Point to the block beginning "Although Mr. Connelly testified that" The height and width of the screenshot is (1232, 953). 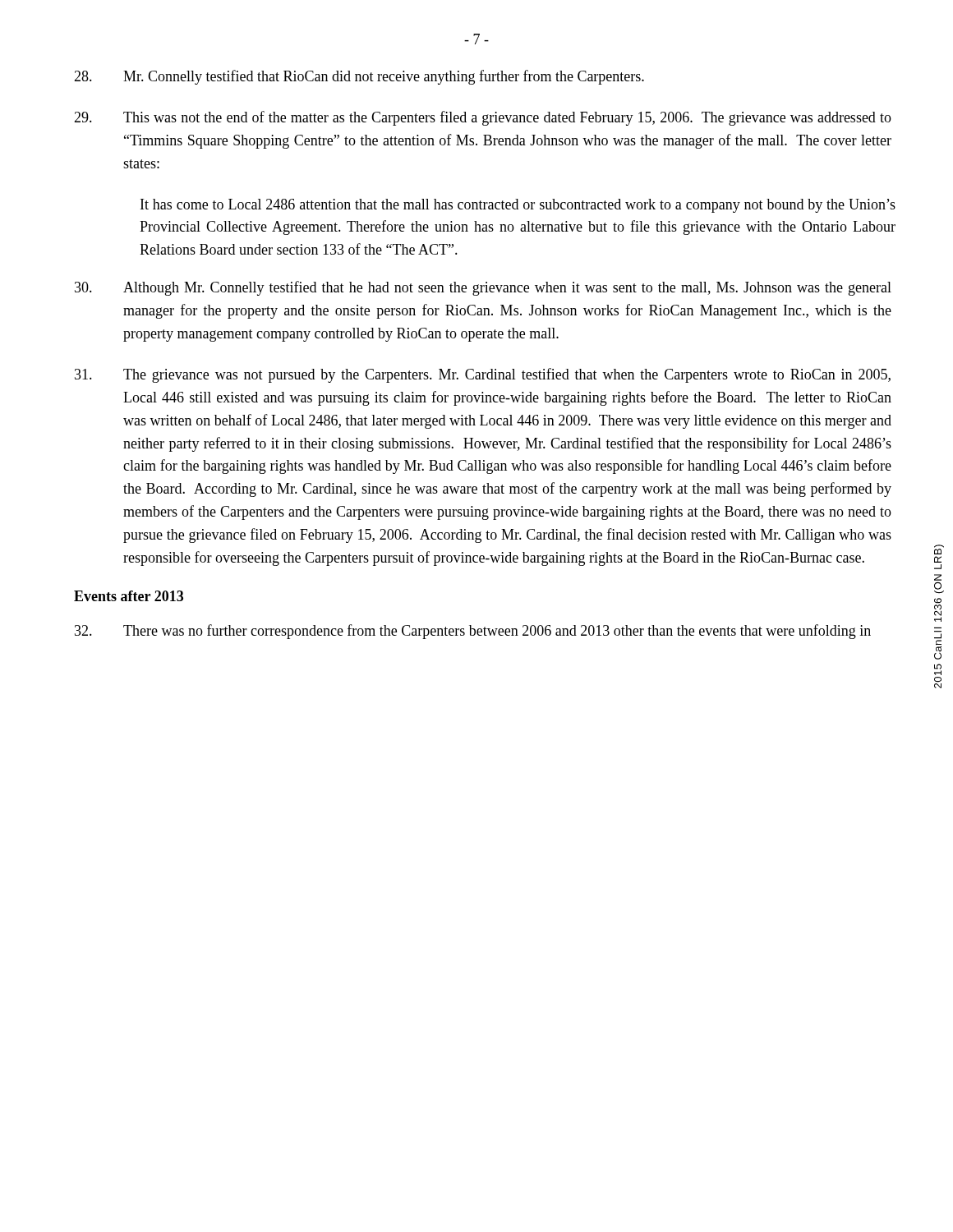click(483, 311)
